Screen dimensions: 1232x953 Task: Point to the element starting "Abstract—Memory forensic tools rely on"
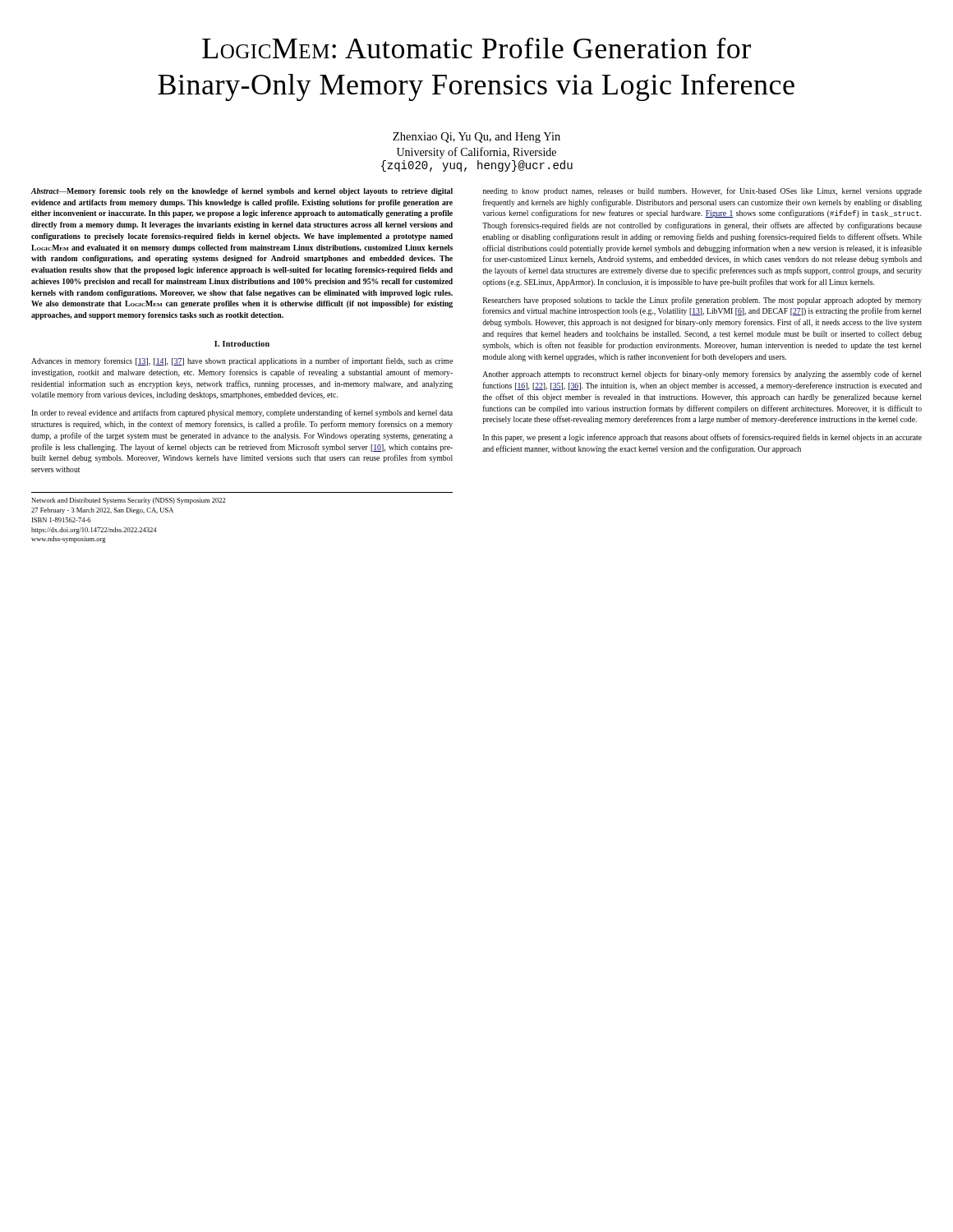242,253
